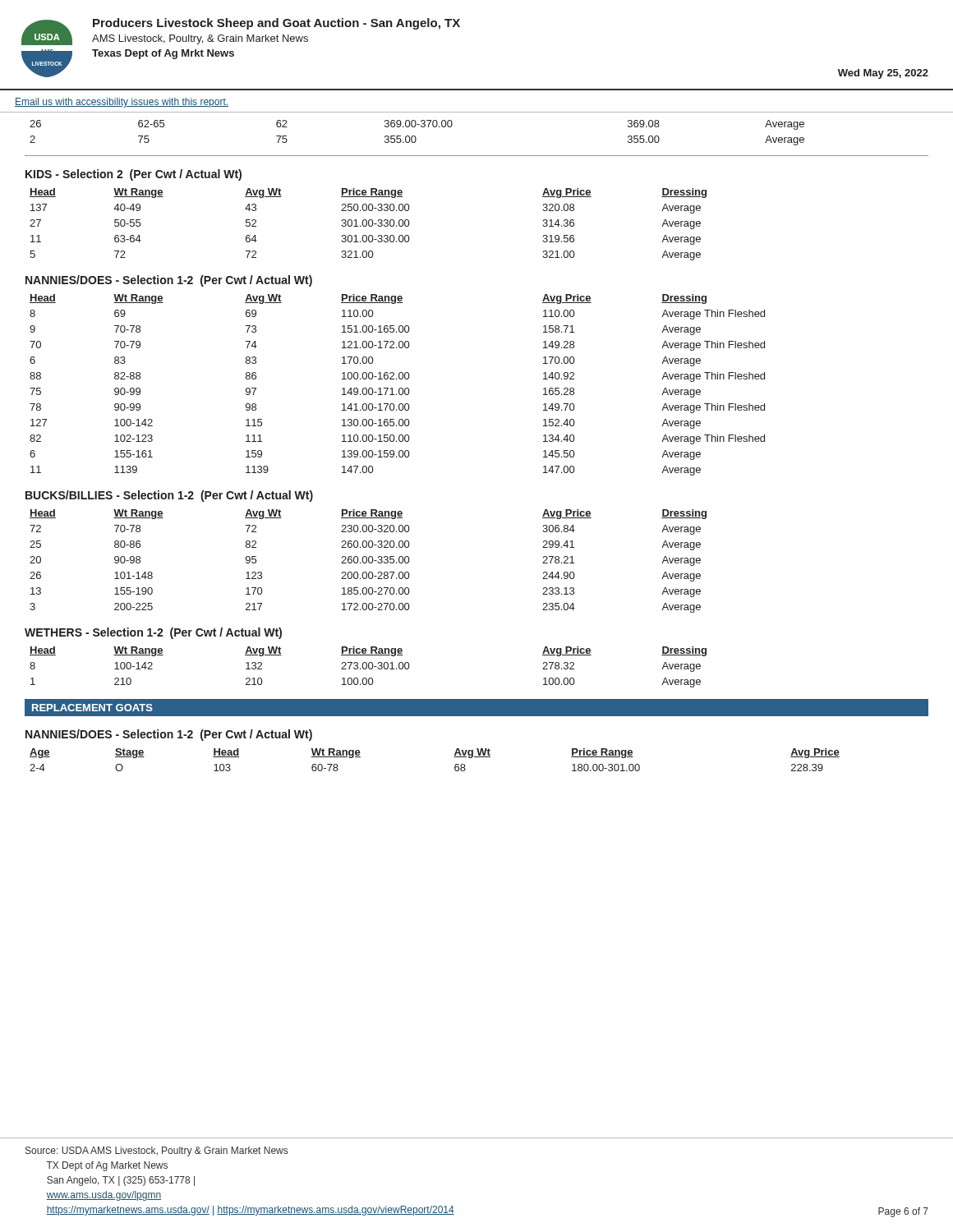Find the block starting "Email us with"
This screenshot has width=953, height=1232.
tap(122, 102)
